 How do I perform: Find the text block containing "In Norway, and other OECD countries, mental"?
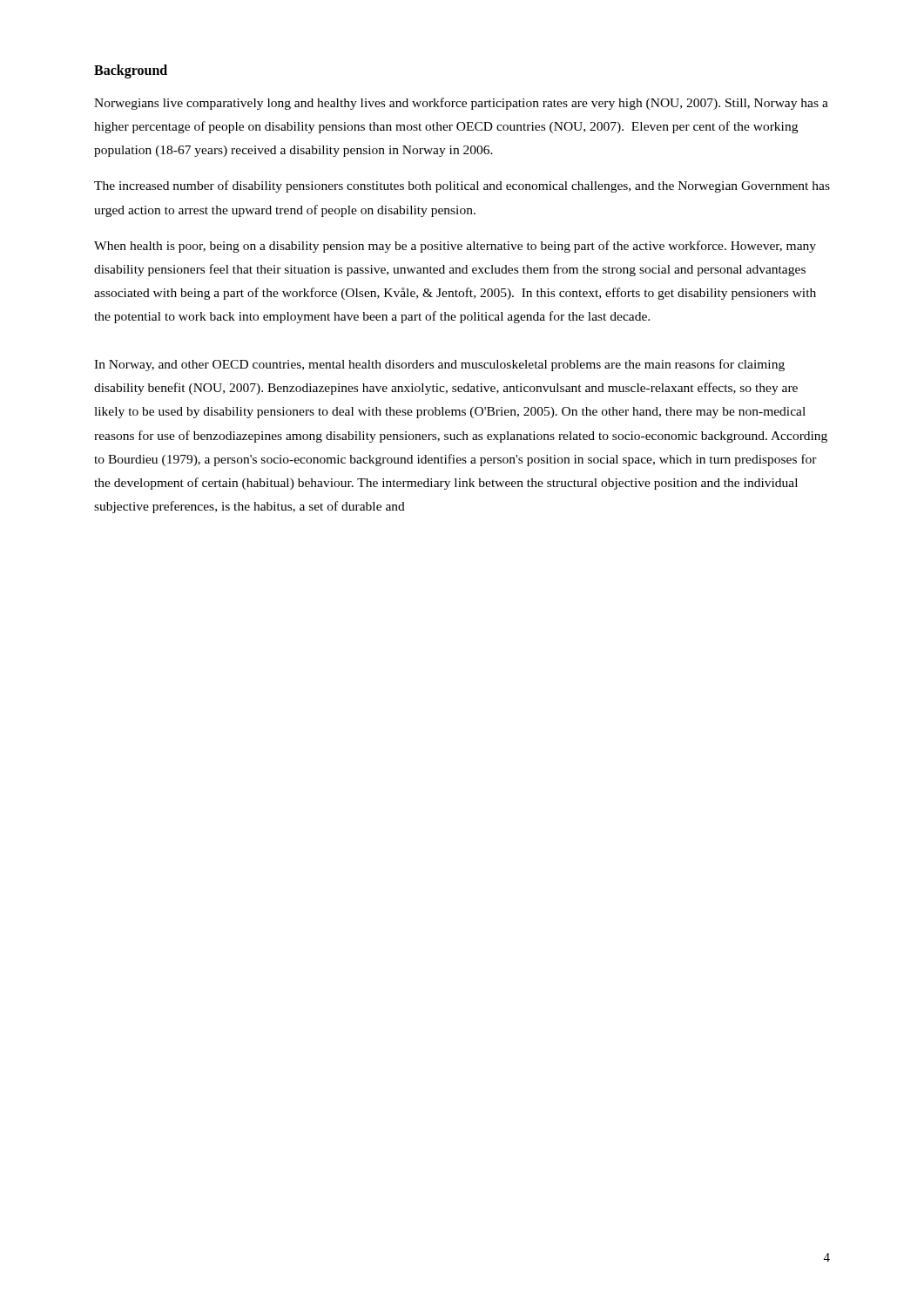pos(461,435)
